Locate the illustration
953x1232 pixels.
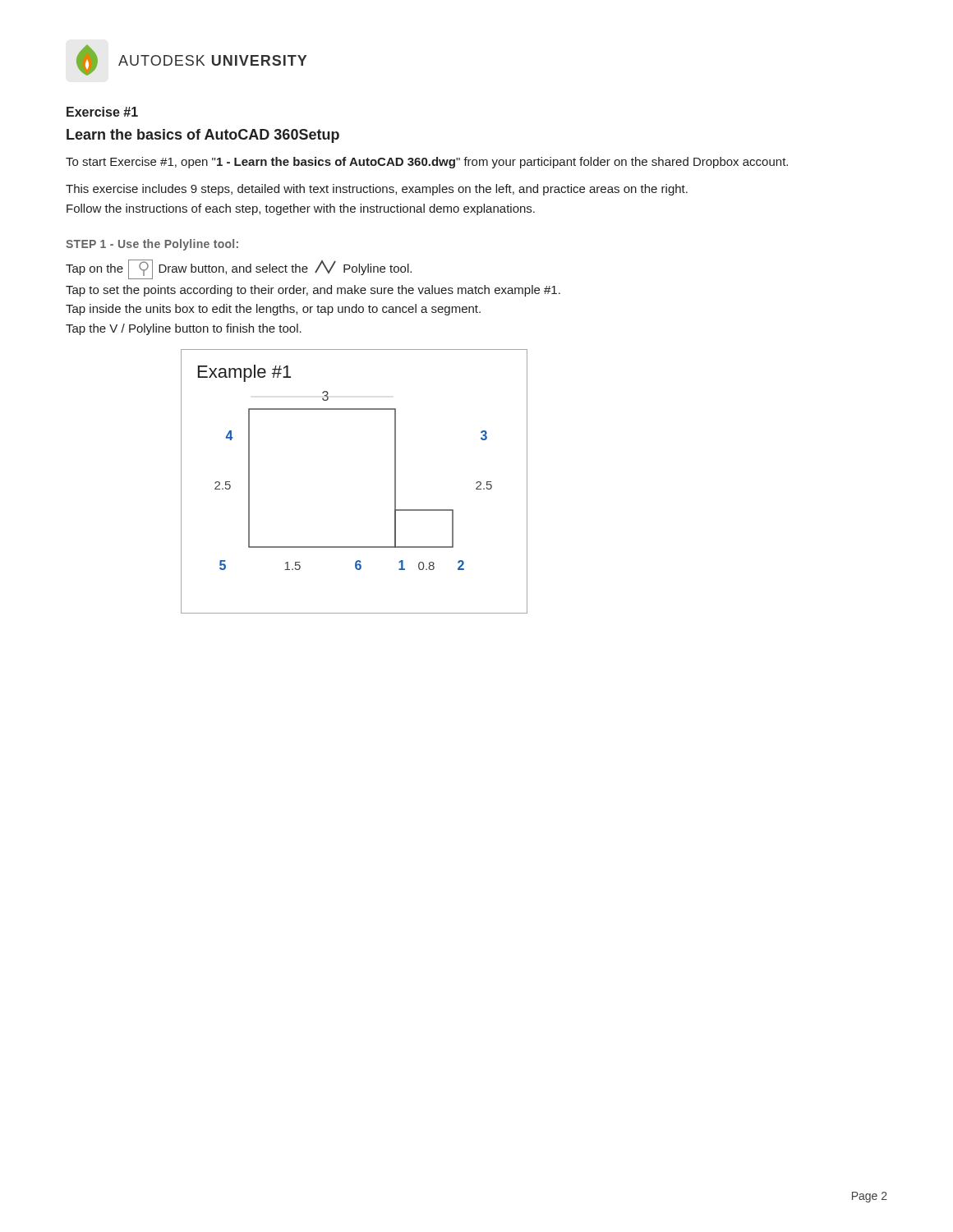[x=476, y=481]
